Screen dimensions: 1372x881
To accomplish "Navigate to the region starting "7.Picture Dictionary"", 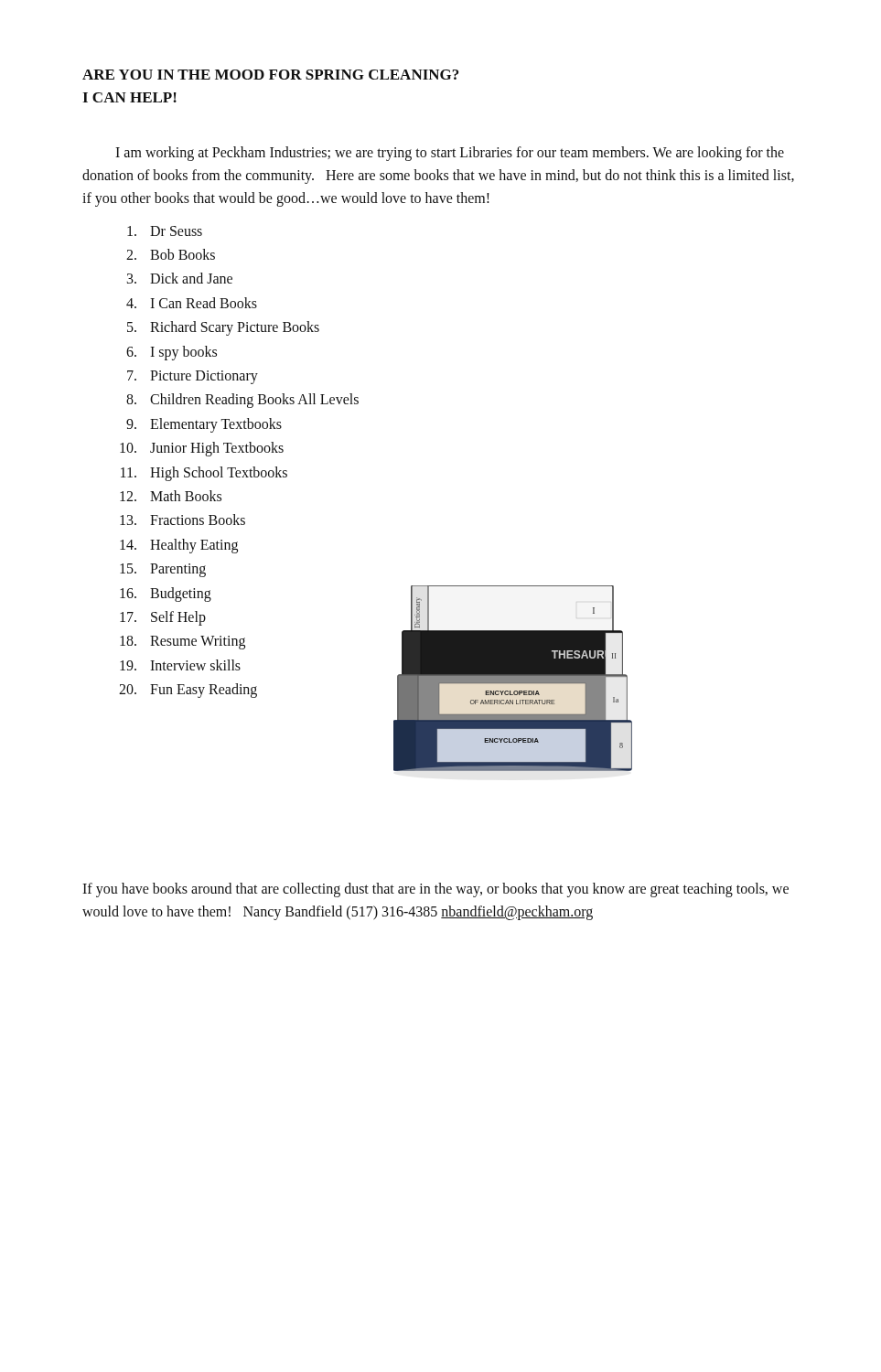I will (193, 377).
